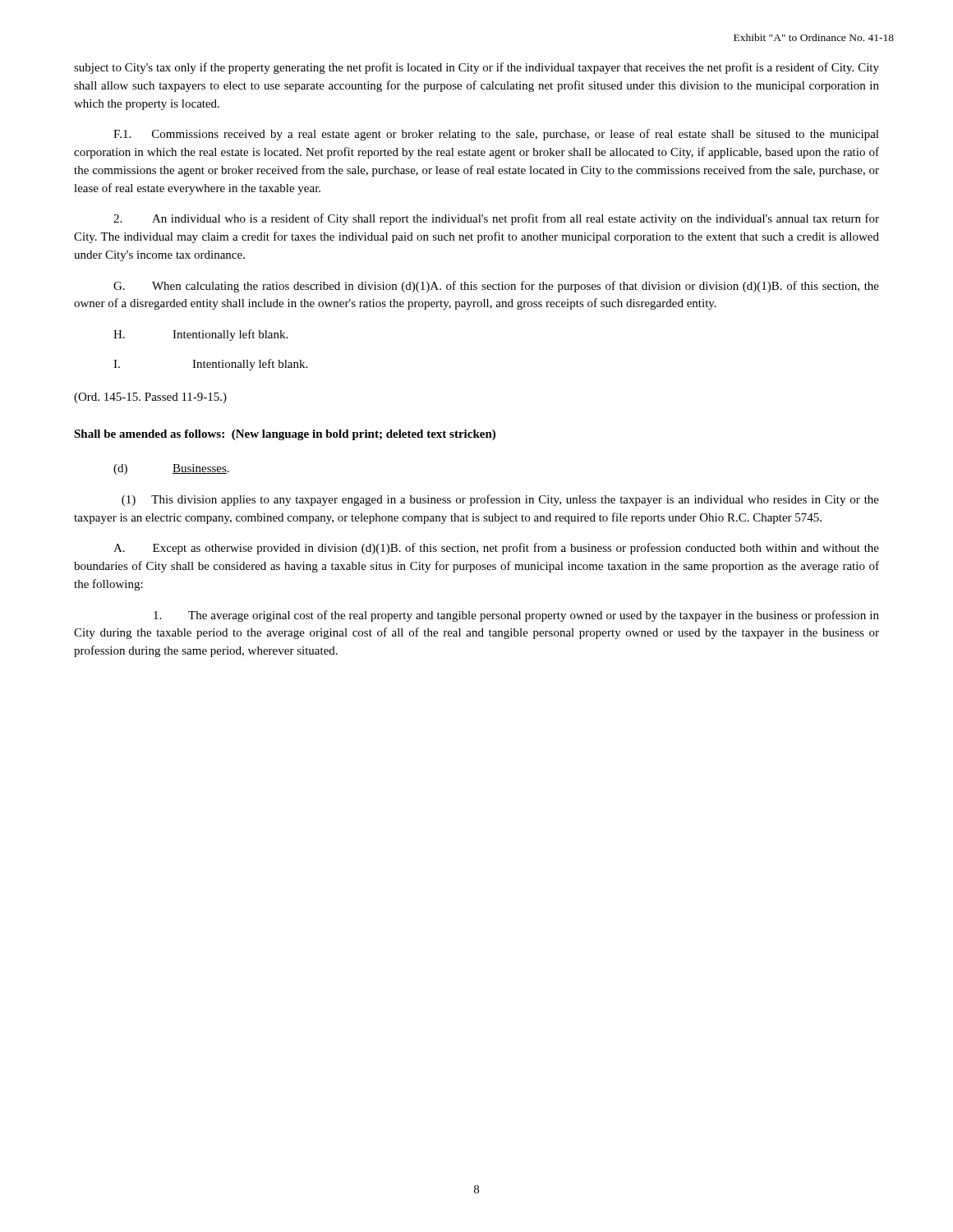Screen dimensions: 1232x953
Task: Find the region starting "(1) This division applies to any taxpayer engaged"
Action: [476, 508]
